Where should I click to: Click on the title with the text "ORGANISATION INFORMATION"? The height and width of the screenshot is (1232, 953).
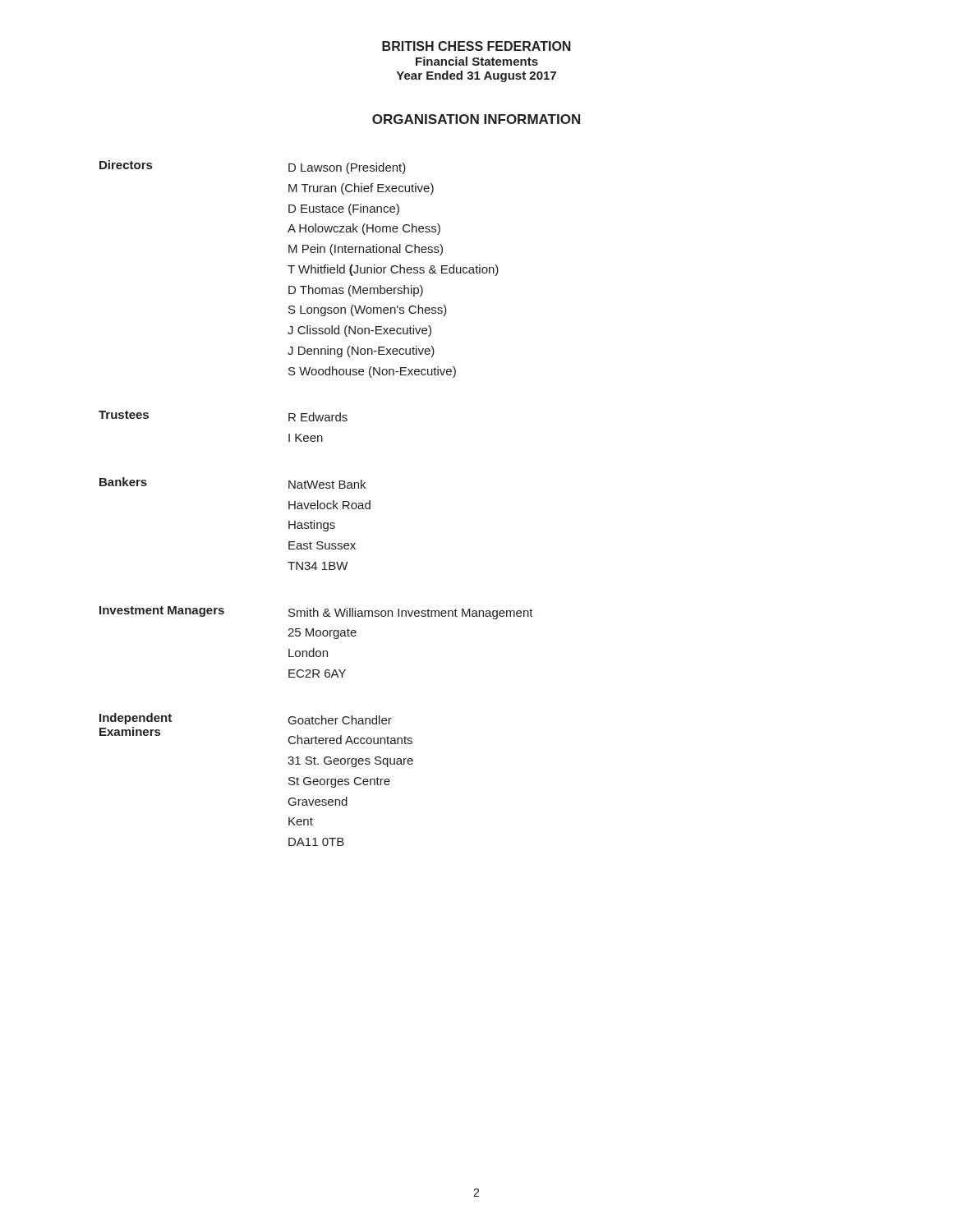pyautogui.click(x=476, y=120)
